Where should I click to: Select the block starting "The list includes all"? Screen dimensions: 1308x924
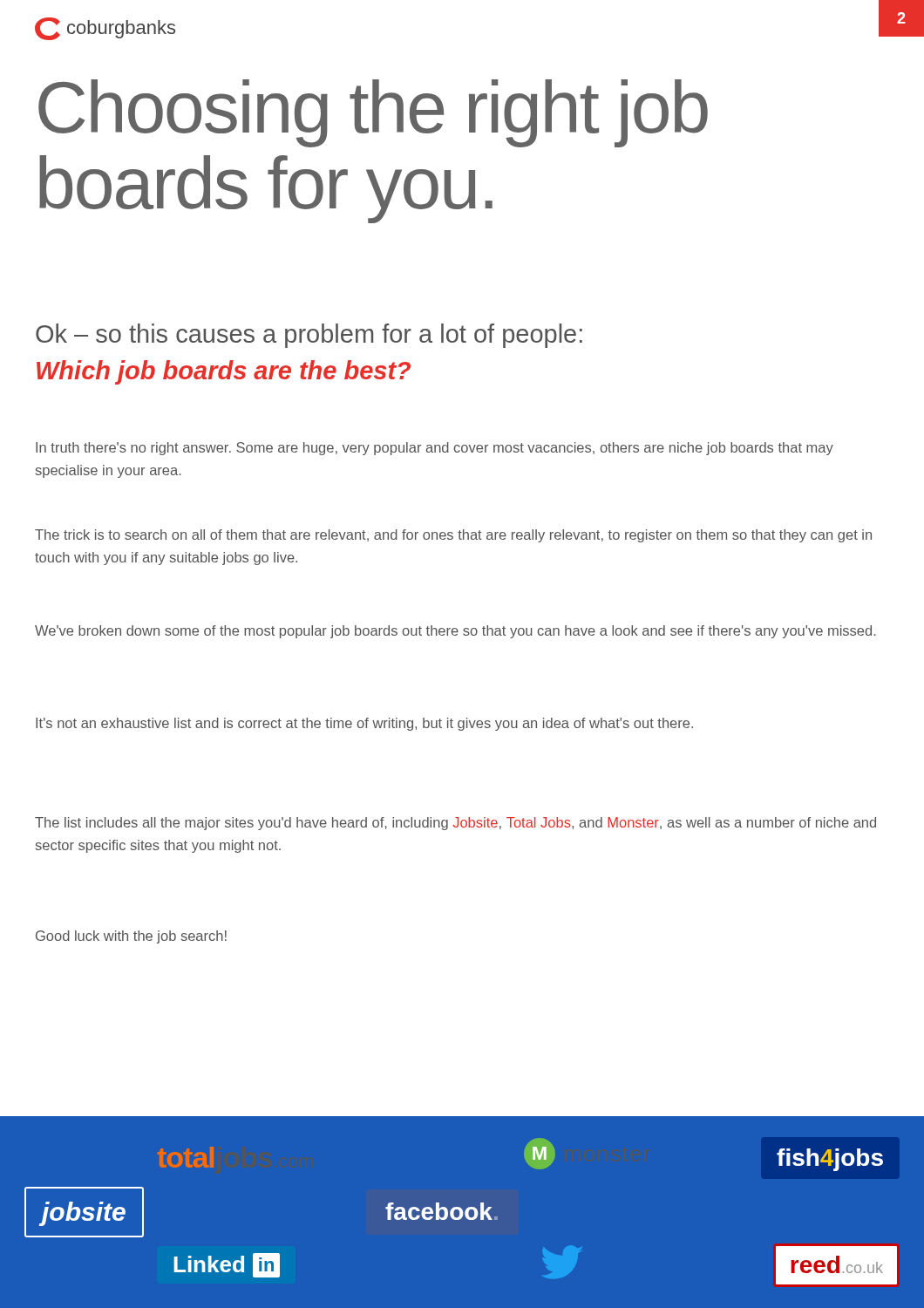point(462,834)
